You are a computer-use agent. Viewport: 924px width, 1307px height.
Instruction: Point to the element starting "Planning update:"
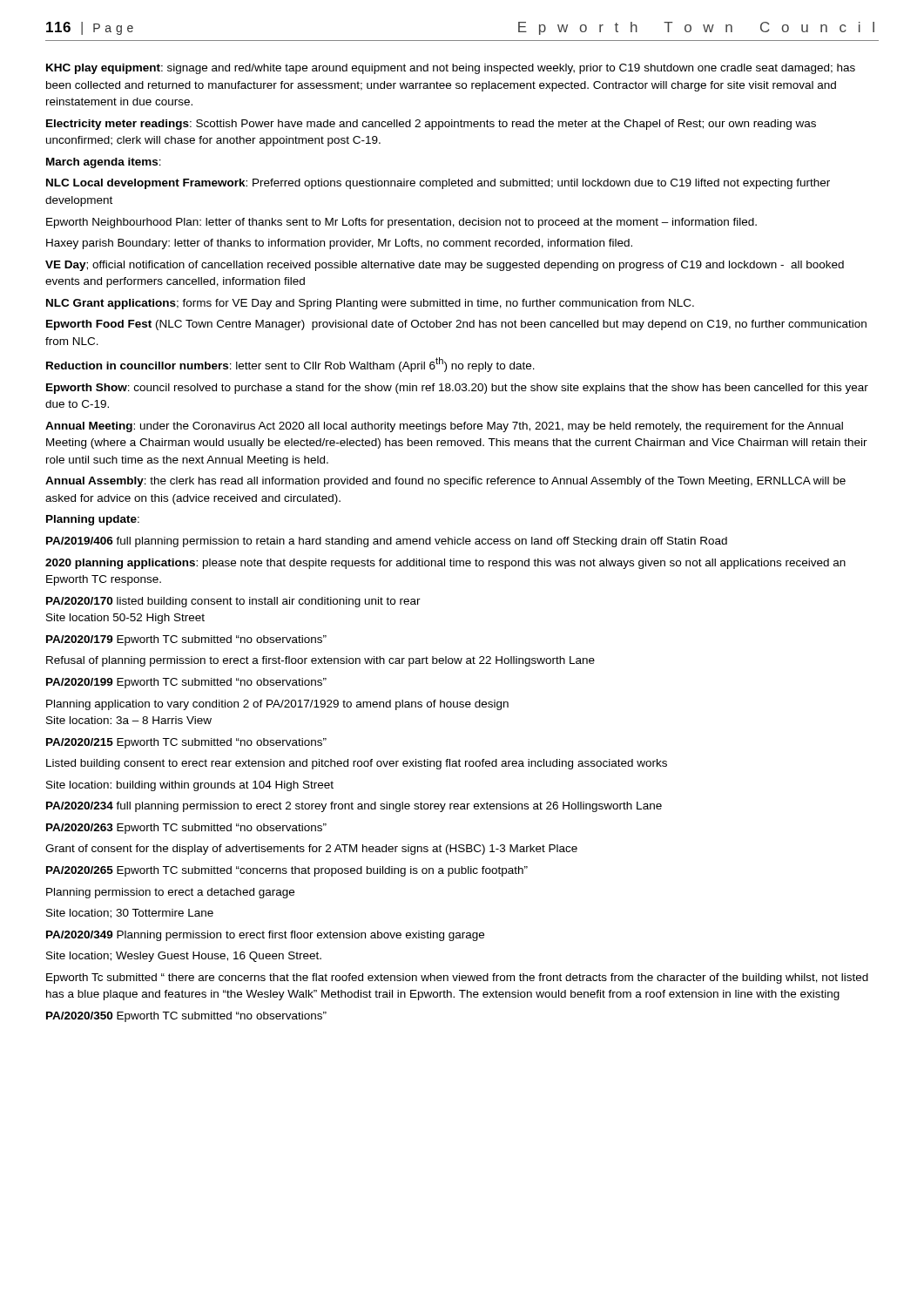(x=93, y=520)
